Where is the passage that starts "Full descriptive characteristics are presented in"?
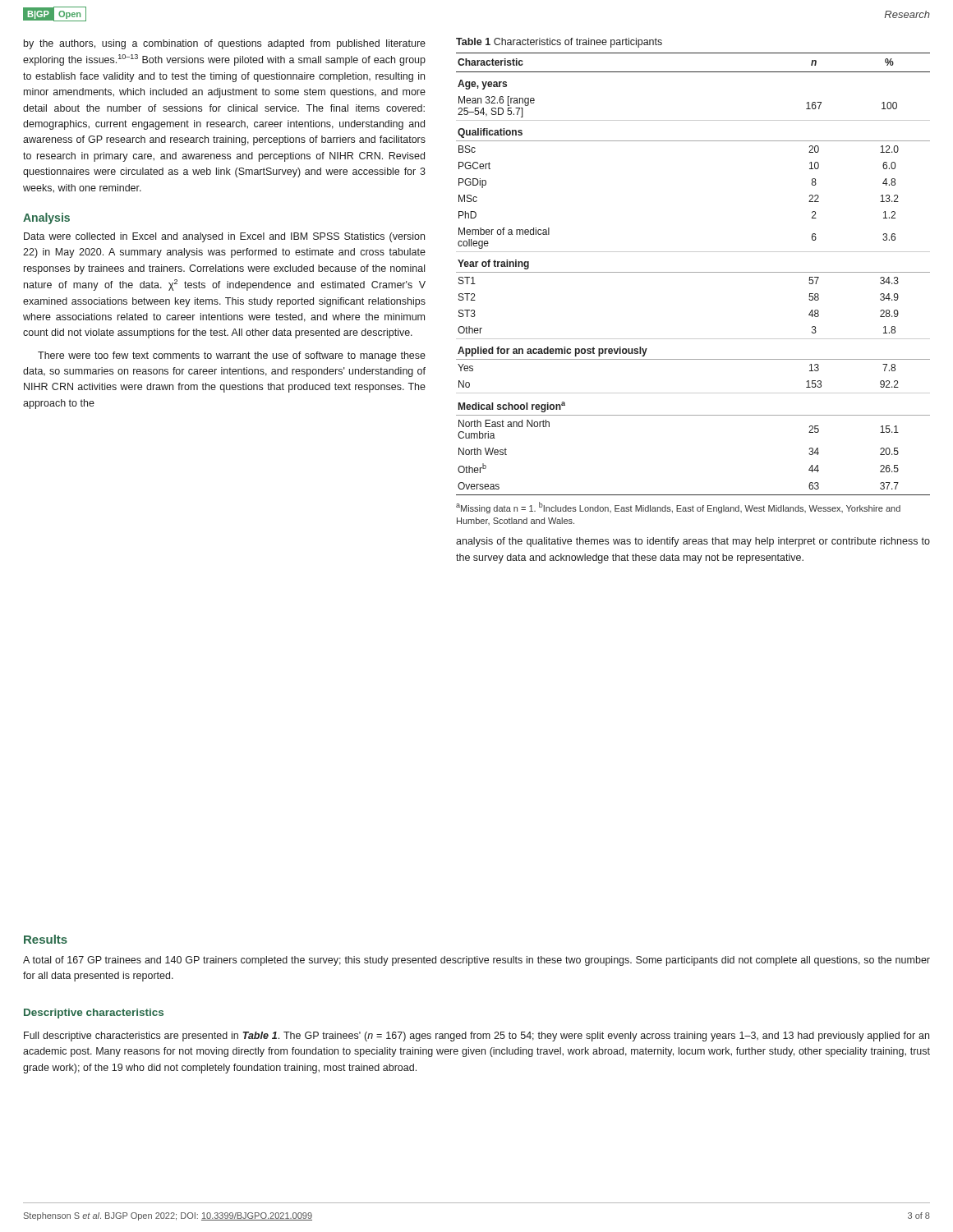The width and height of the screenshot is (953, 1232). point(476,1052)
